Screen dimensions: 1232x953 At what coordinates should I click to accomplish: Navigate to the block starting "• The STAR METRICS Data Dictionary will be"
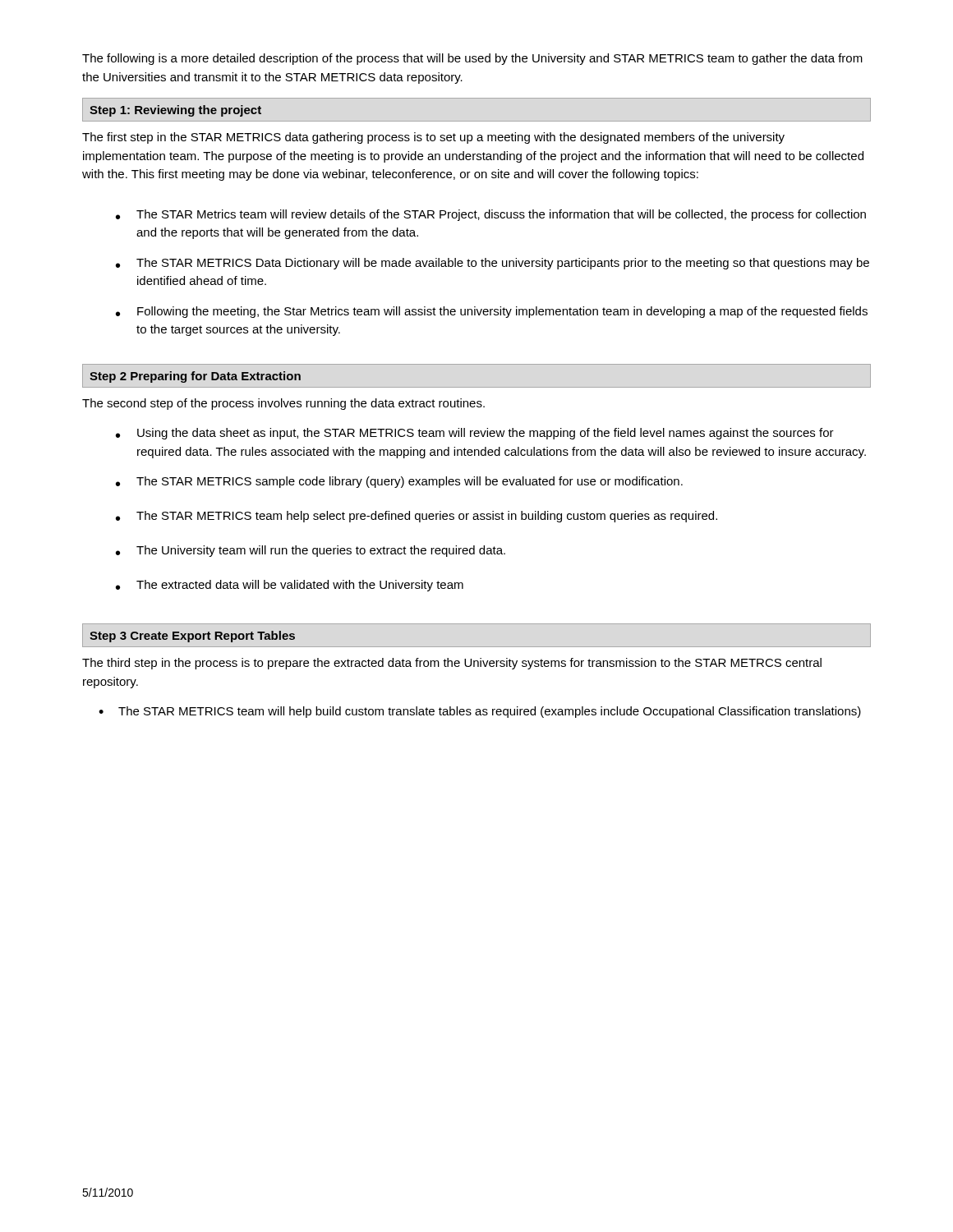493,272
